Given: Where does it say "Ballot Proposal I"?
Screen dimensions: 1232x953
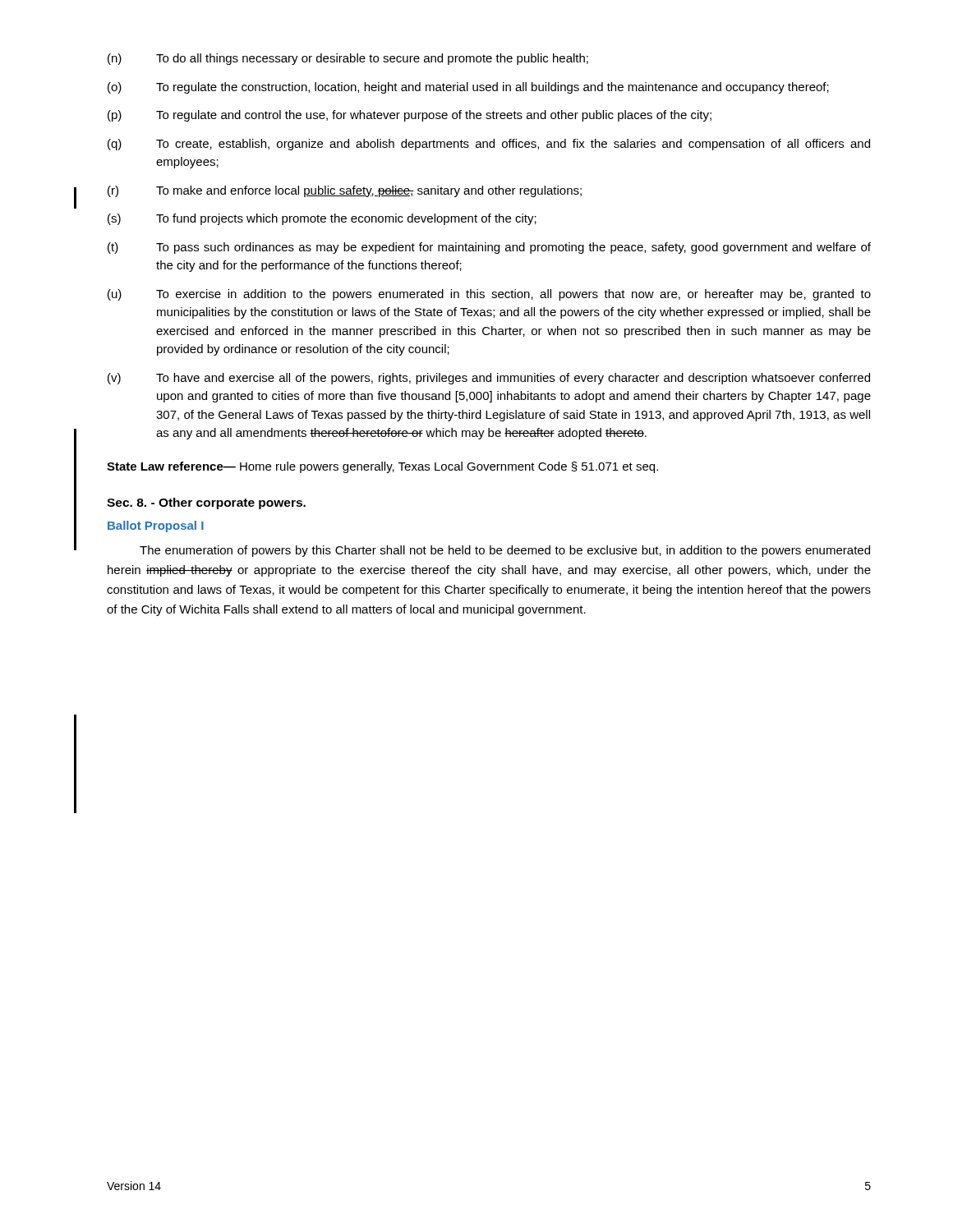Looking at the screenshot, I should point(155,525).
